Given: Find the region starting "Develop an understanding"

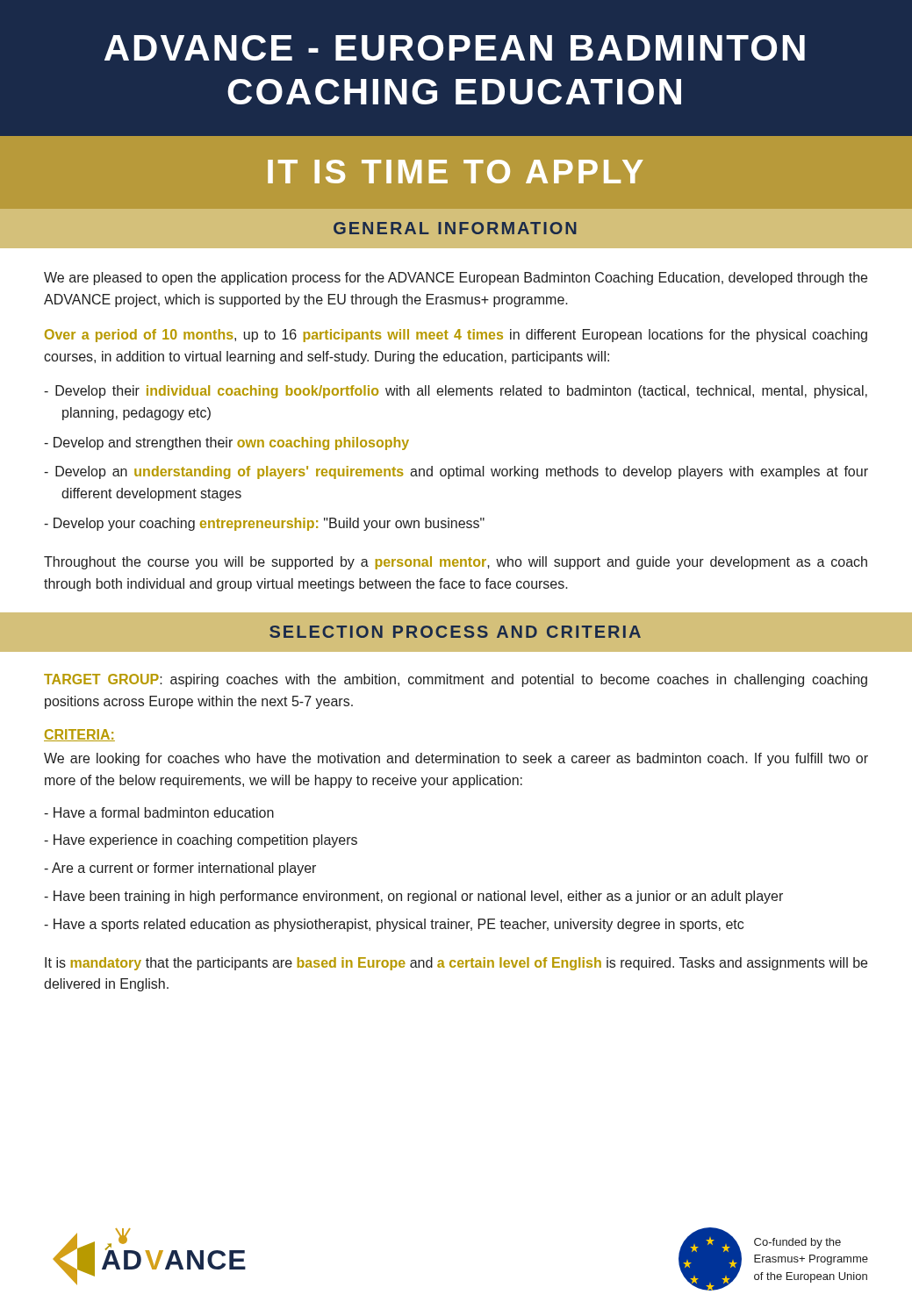Looking at the screenshot, I should [456, 484].
